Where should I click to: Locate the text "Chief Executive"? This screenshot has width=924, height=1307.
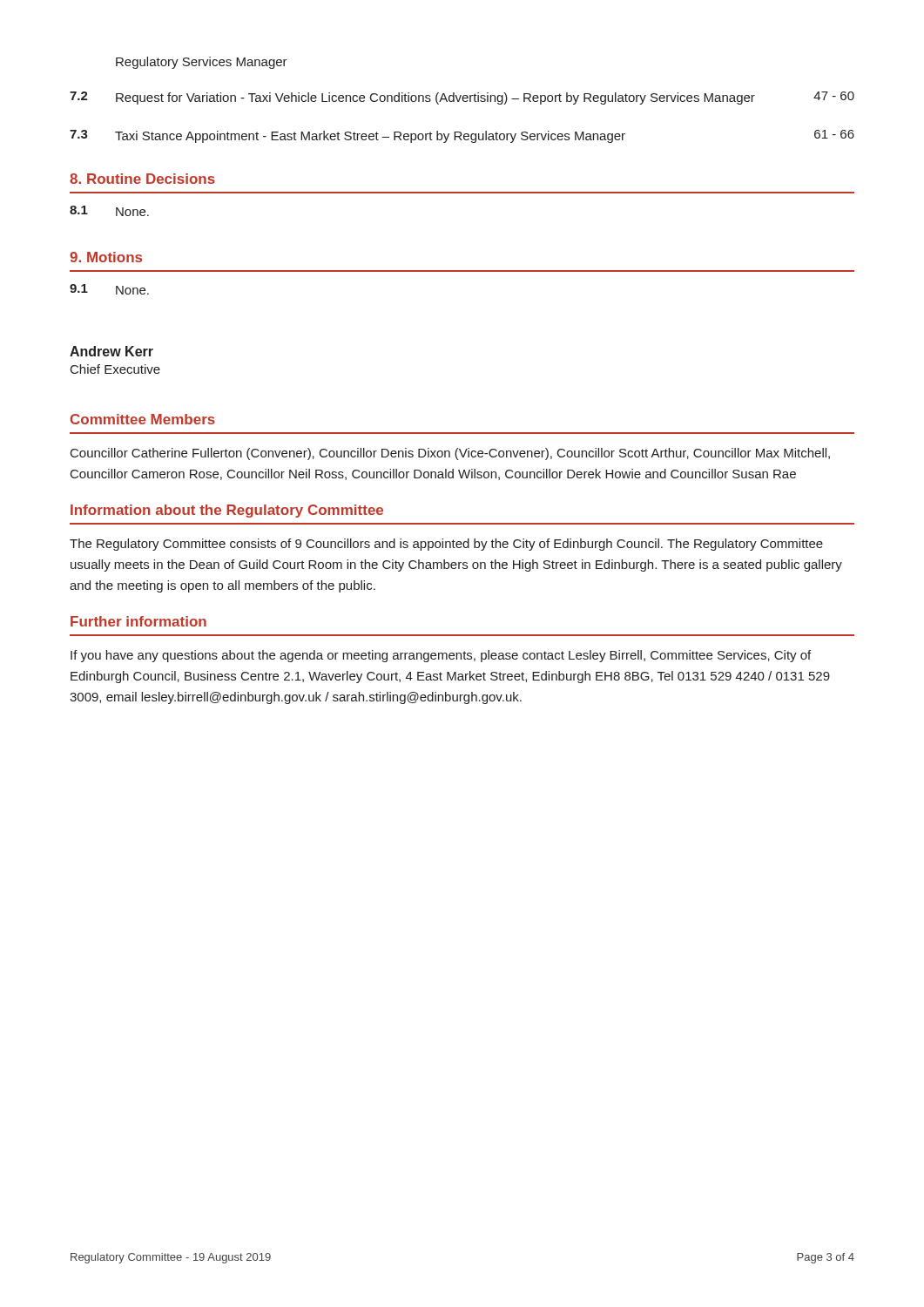tap(115, 369)
